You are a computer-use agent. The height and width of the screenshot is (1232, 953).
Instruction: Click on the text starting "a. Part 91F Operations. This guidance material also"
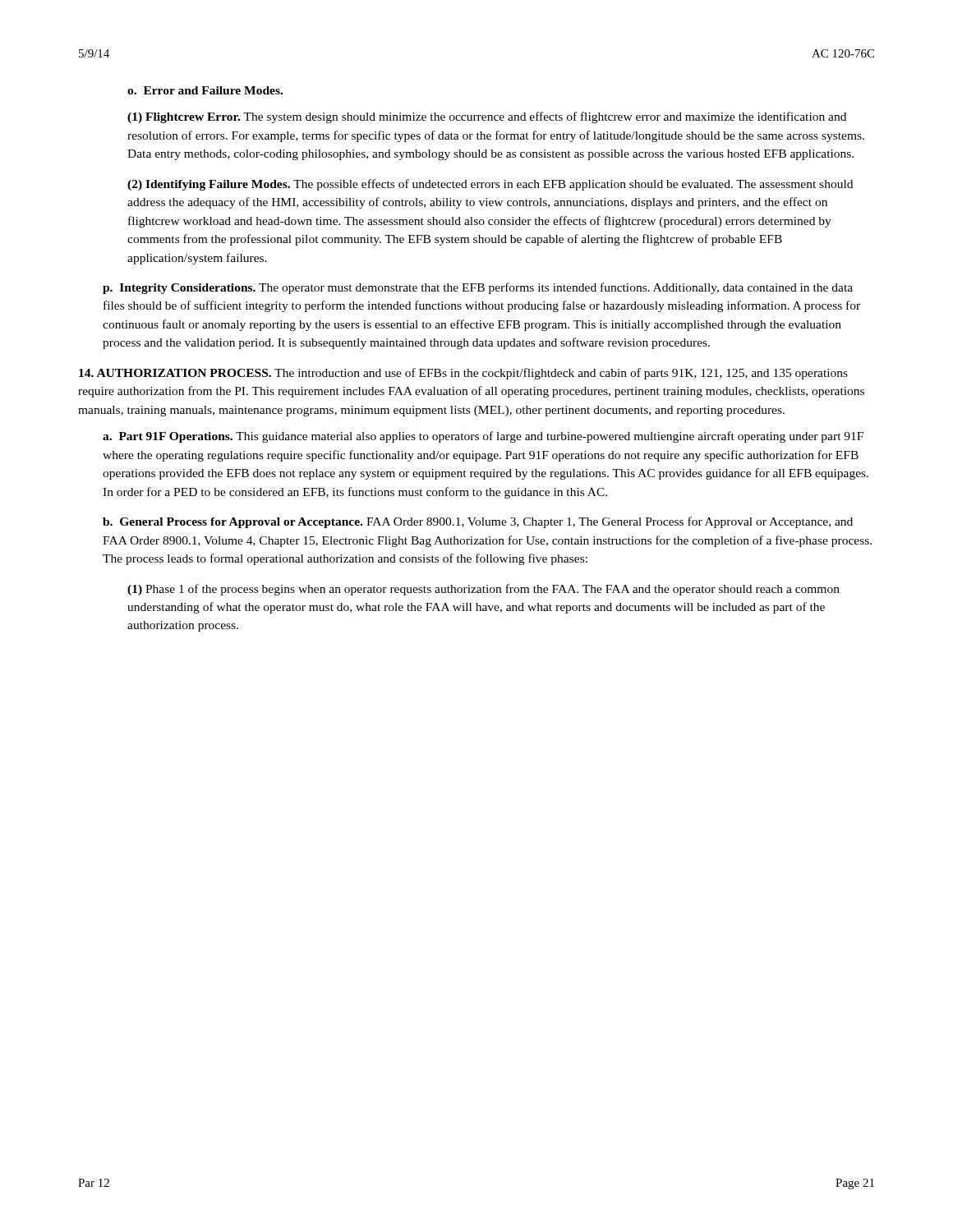pyautogui.click(x=486, y=464)
